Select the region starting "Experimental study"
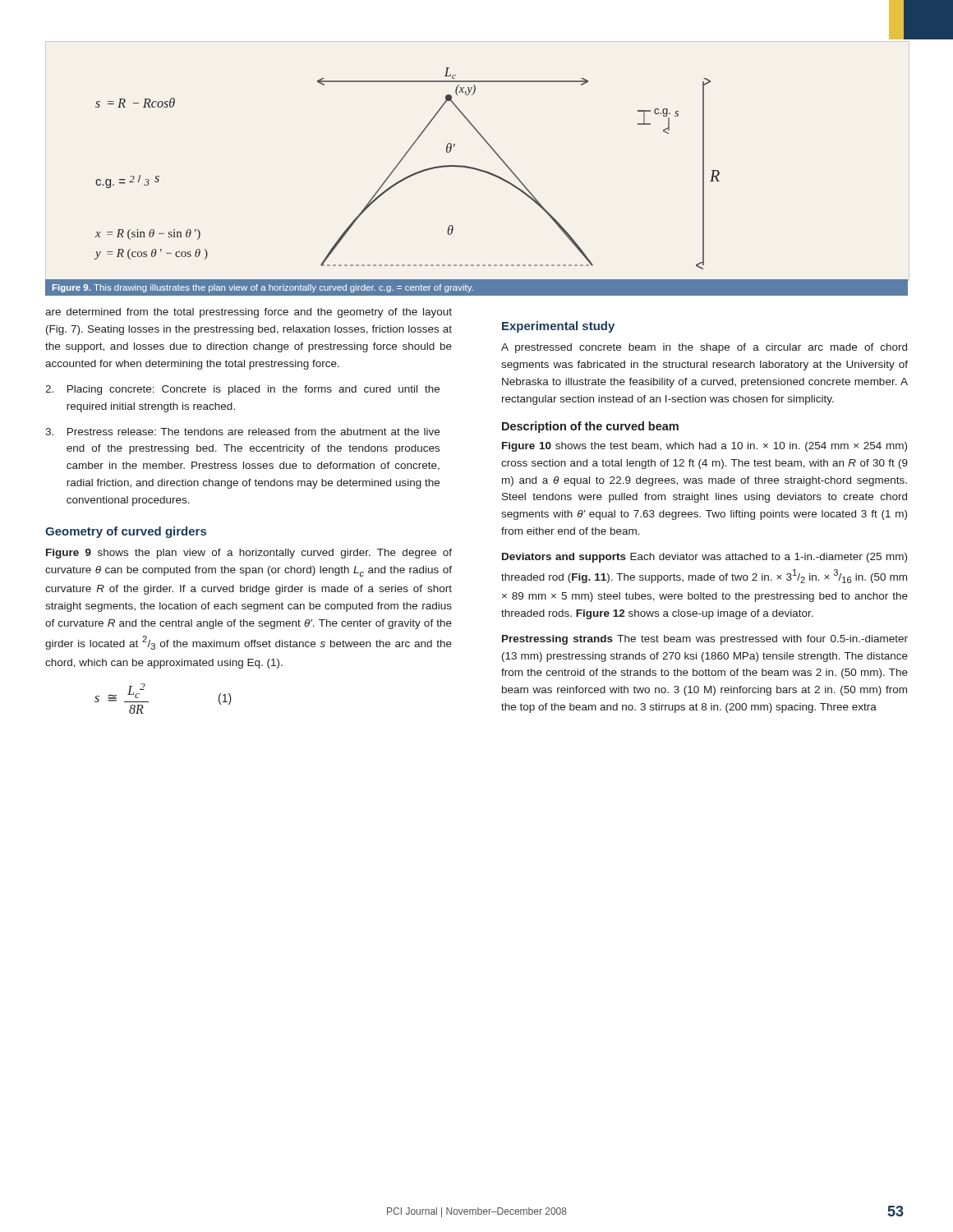 click(x=558, y=326)
